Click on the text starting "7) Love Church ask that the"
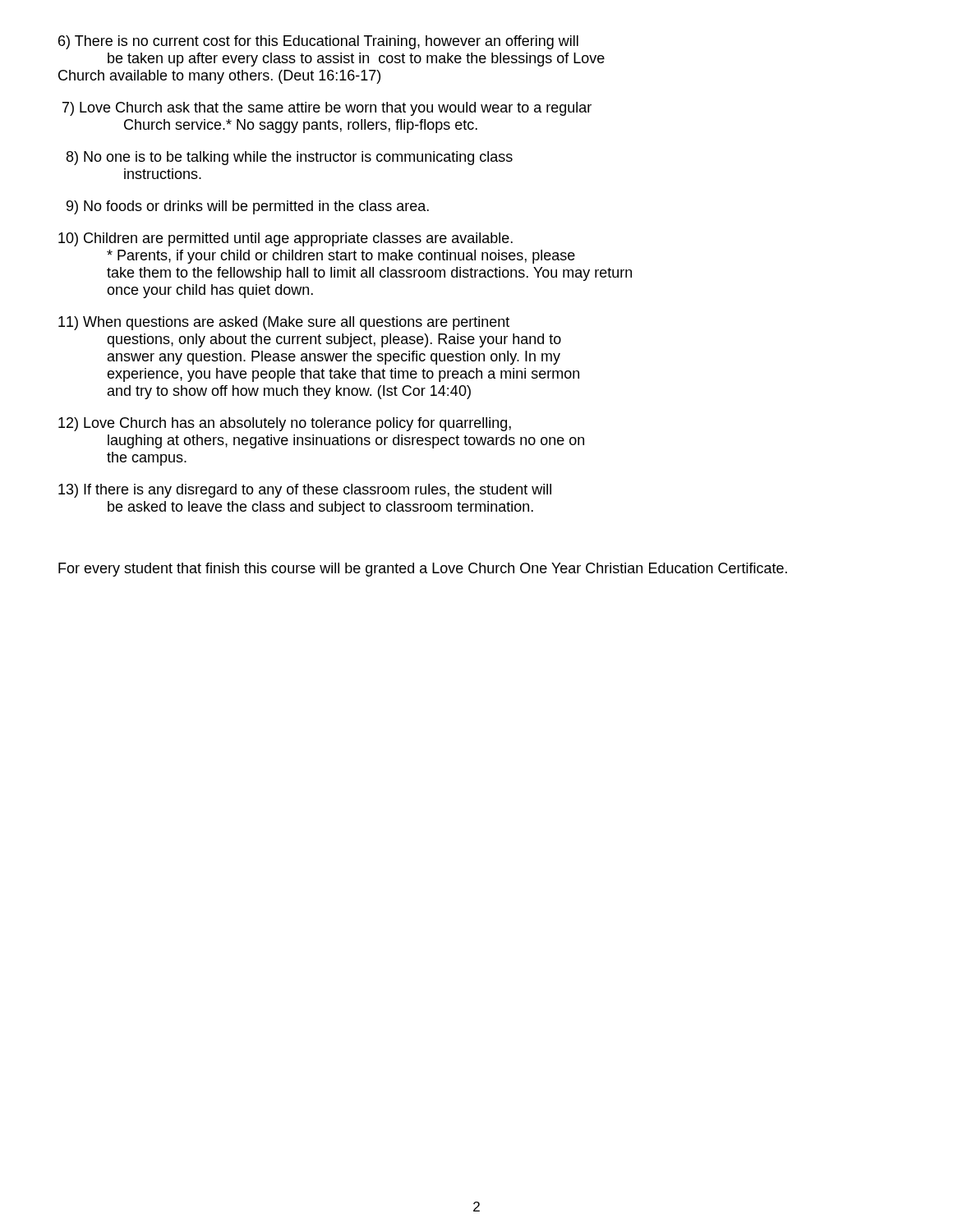 [x=325, y=117]
